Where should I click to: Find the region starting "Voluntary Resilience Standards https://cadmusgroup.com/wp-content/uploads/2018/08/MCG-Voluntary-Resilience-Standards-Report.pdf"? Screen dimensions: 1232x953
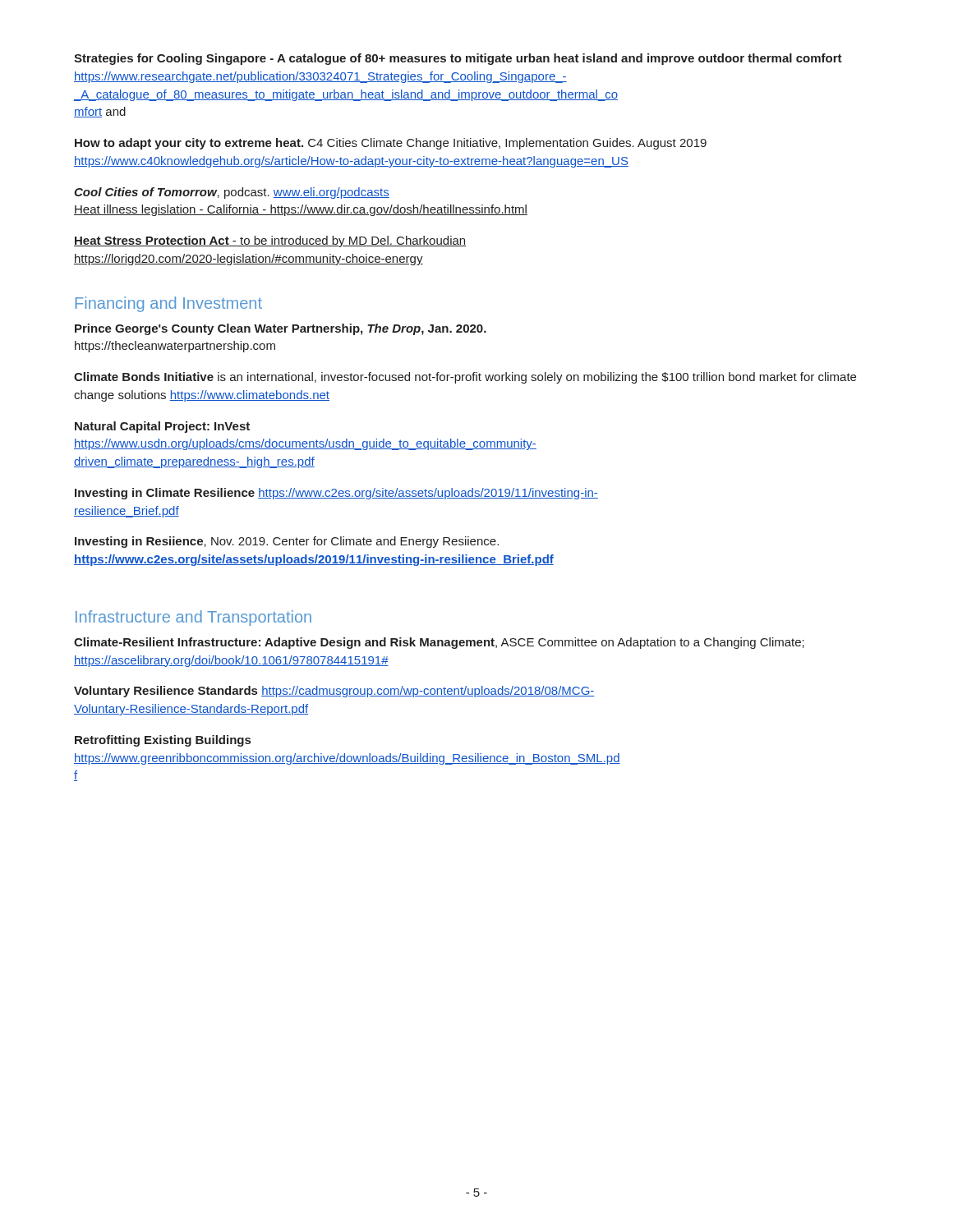(334, 699)
